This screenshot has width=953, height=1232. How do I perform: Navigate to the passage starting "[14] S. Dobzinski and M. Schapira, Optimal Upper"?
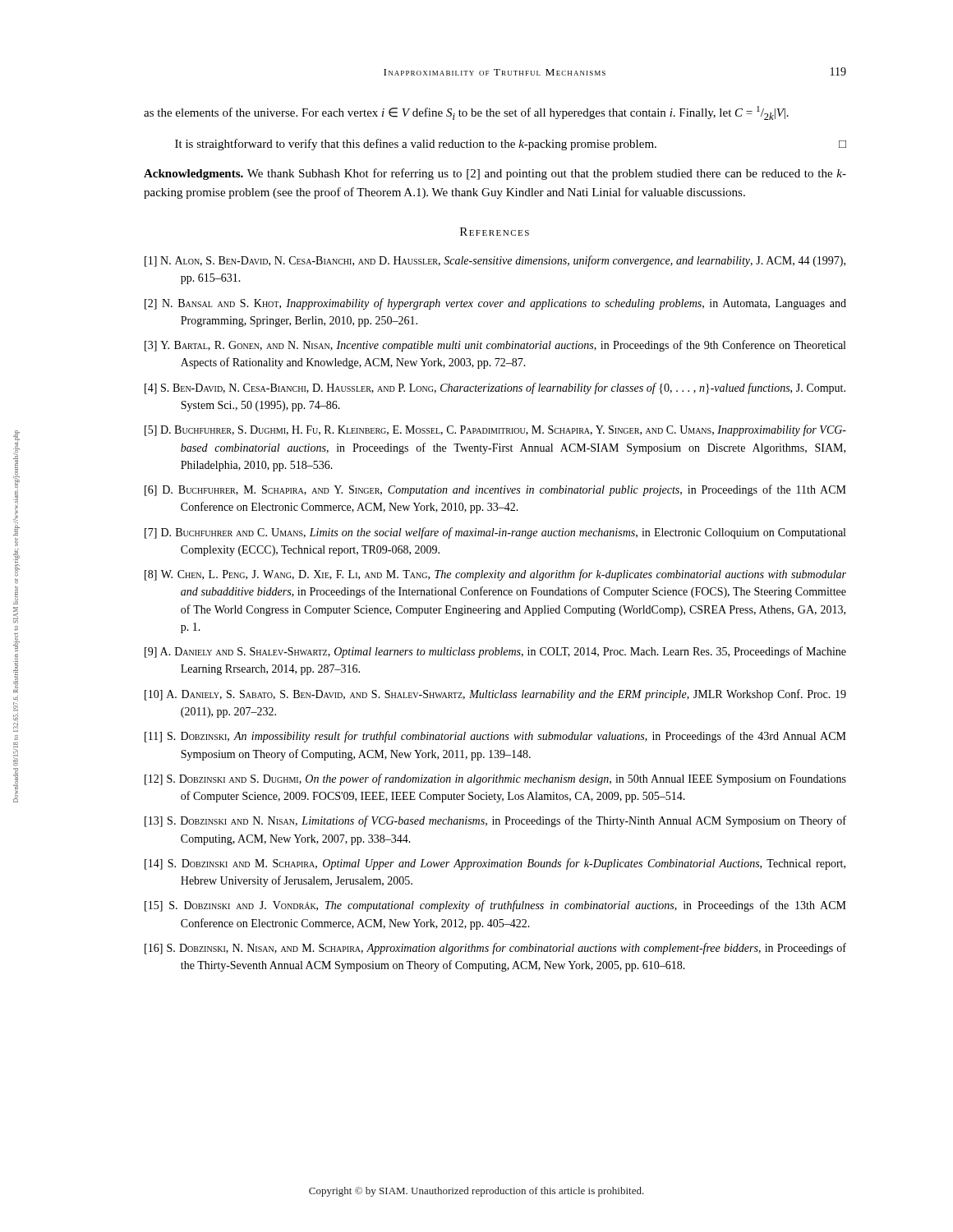[x=495, y=872]
